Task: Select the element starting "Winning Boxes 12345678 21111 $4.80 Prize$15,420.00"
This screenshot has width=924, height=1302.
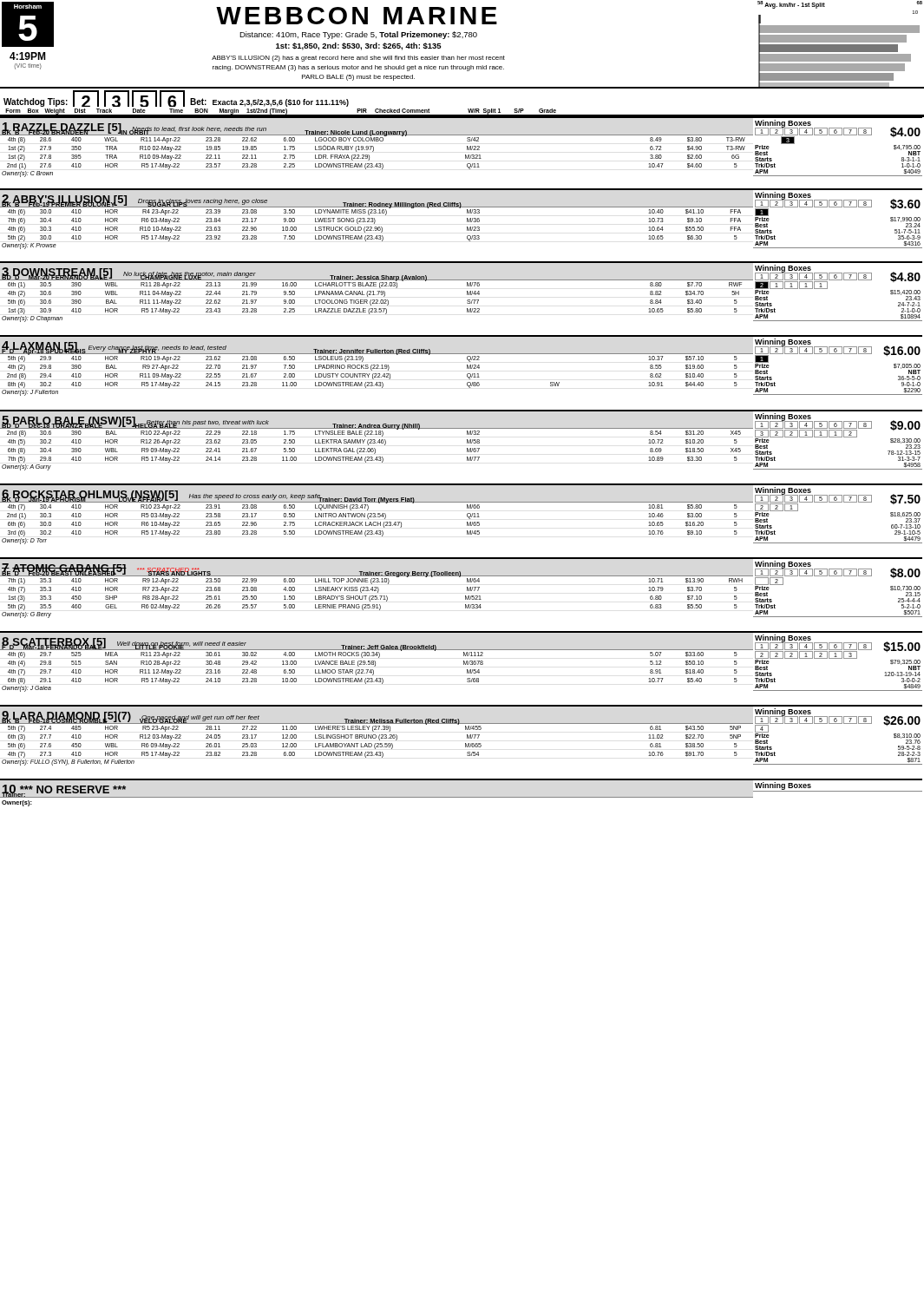Action: click(x=838, y=292)
